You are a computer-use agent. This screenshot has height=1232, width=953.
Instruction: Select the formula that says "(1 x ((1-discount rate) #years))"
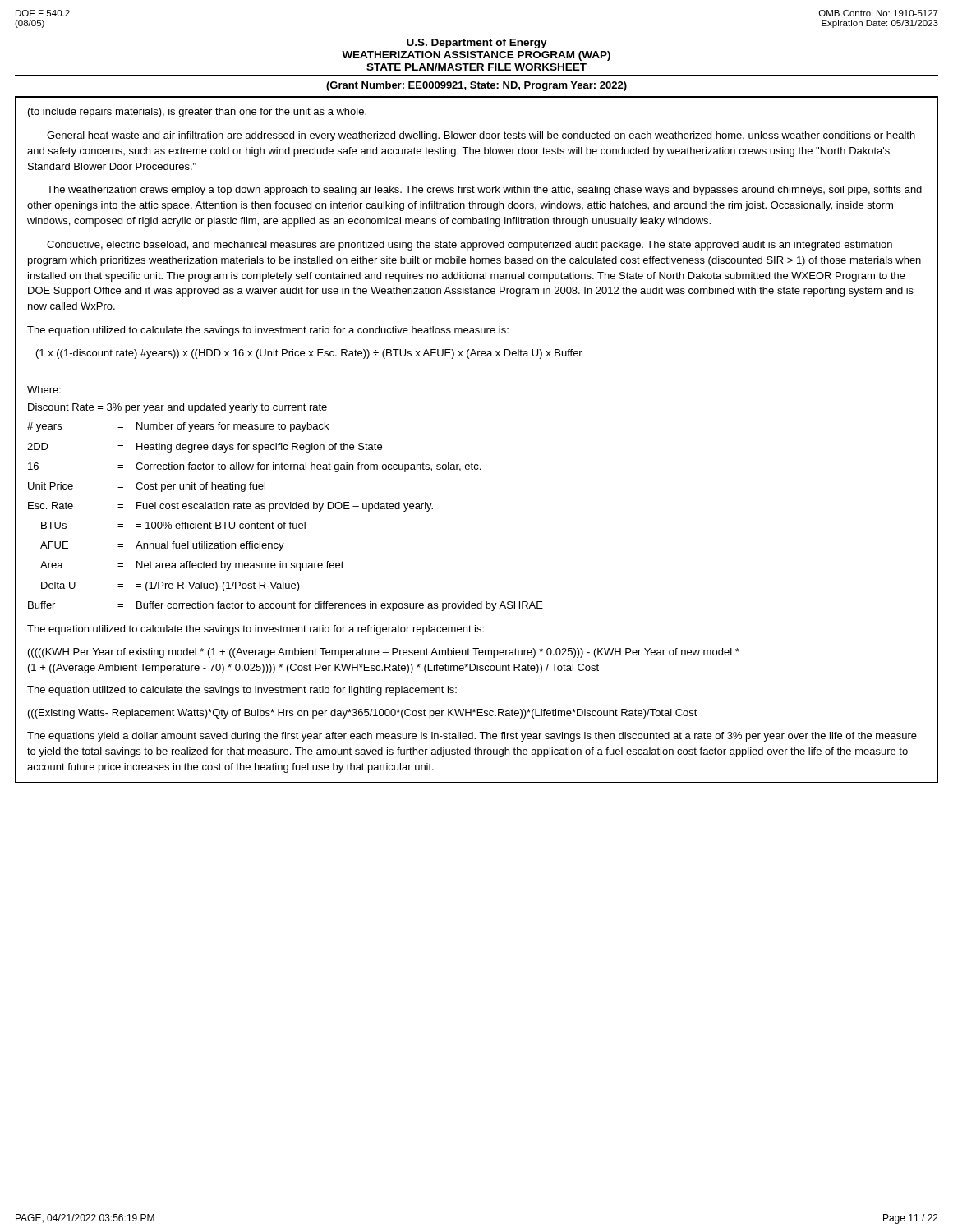coord(309,353)
